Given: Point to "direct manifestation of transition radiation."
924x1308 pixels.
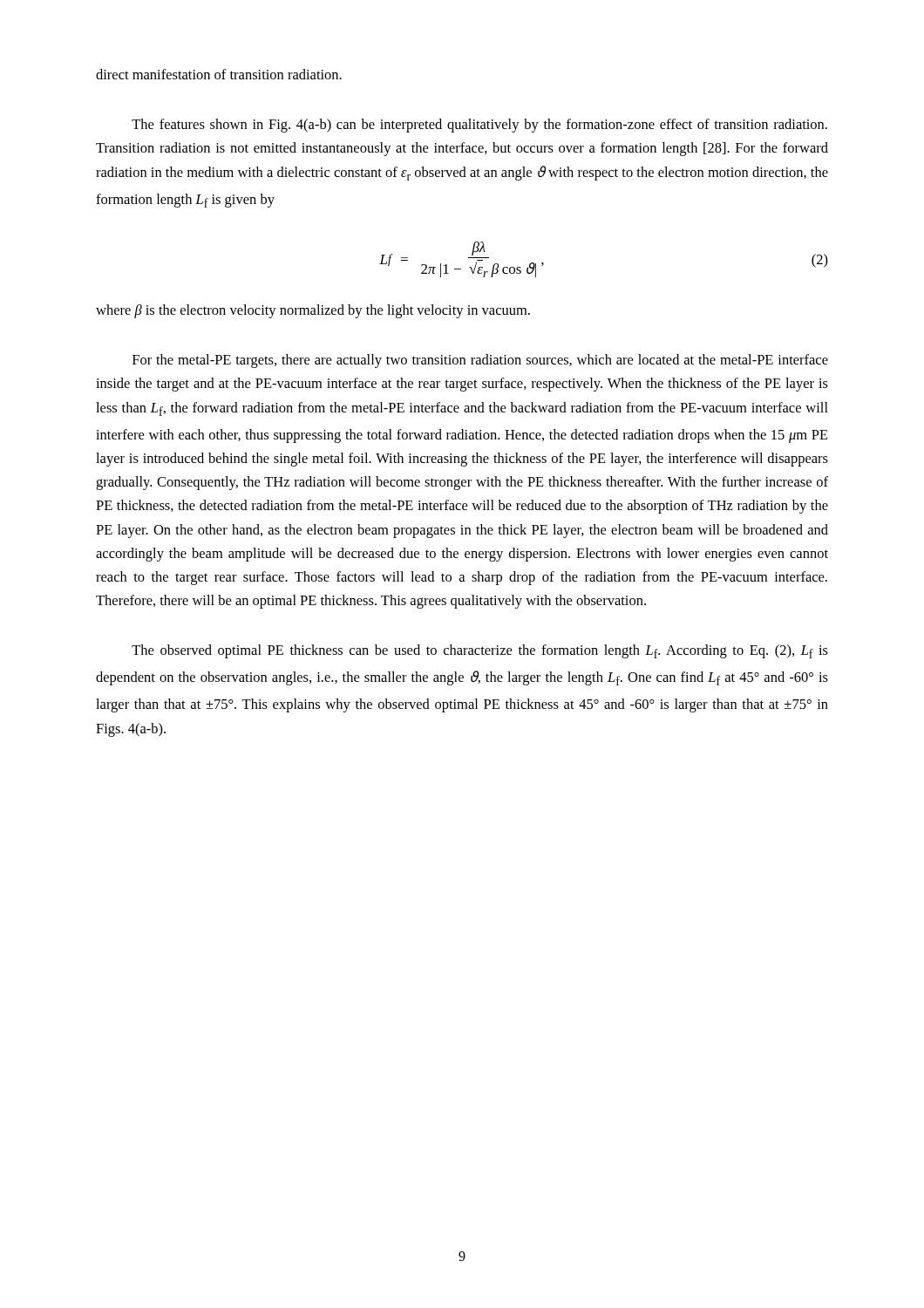Looking at the screenshot, I should click(x=219, y=75).
